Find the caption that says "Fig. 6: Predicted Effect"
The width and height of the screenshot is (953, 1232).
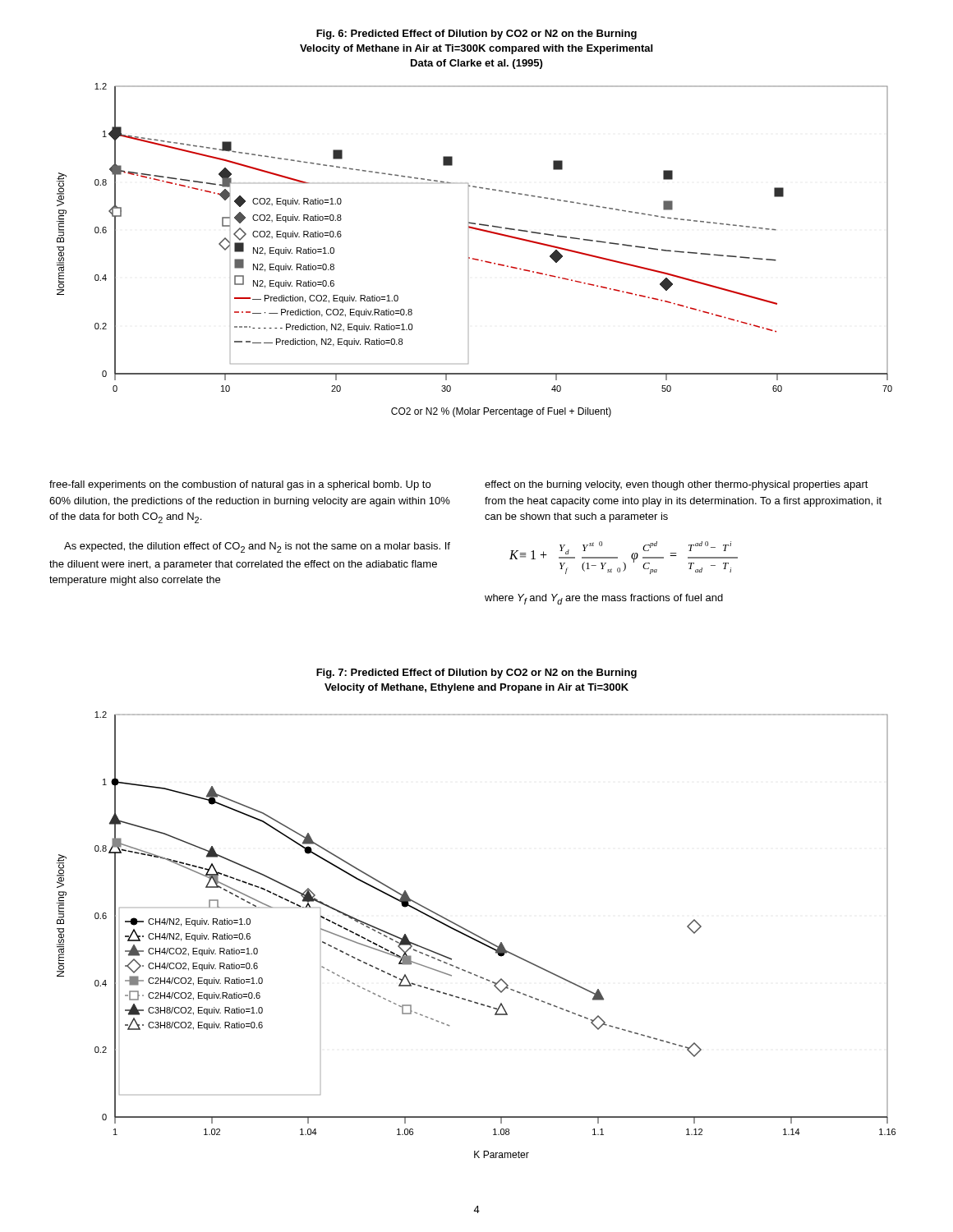[x=476, y=48]
